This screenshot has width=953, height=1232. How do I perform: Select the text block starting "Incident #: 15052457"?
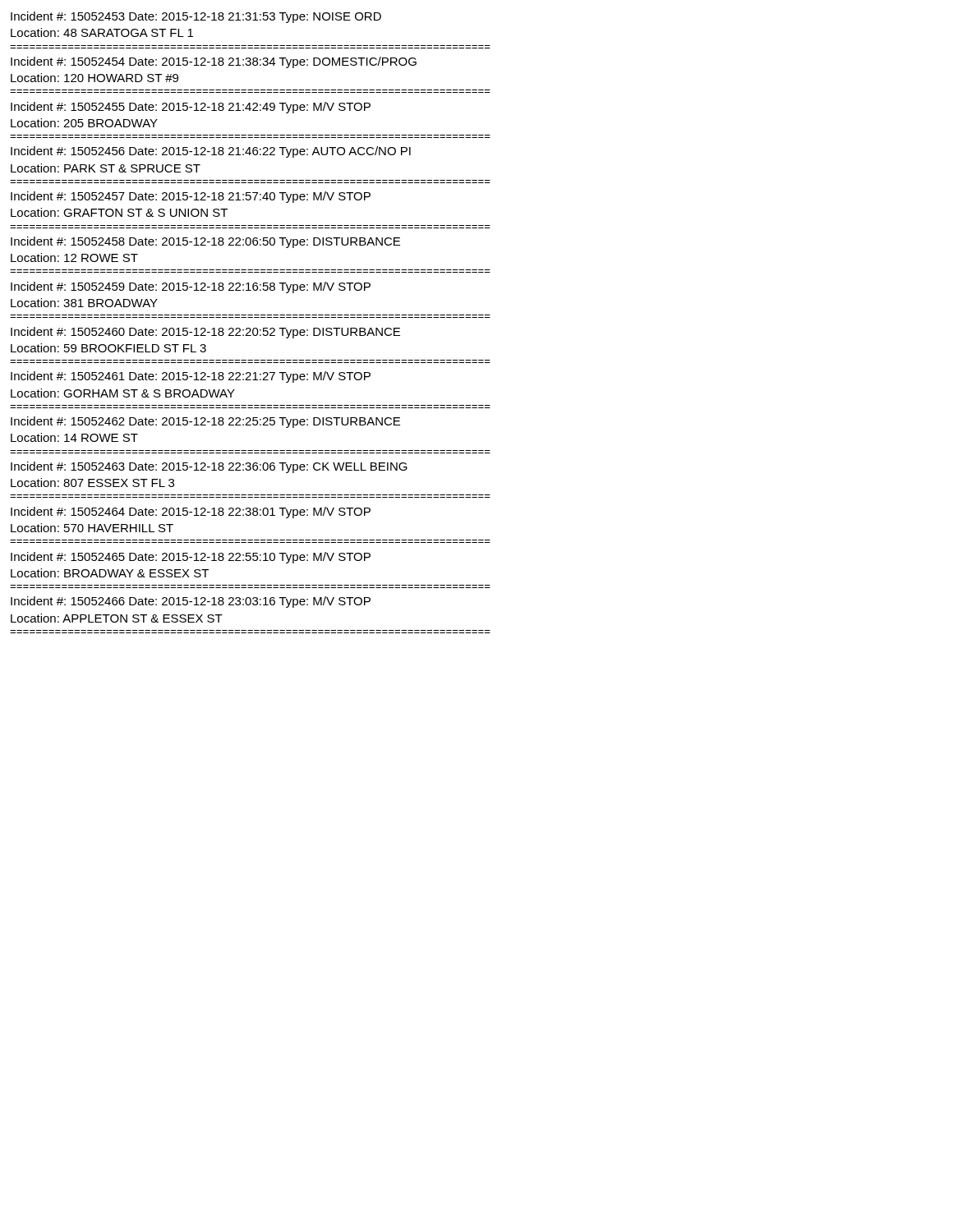[x=191, y=197]
